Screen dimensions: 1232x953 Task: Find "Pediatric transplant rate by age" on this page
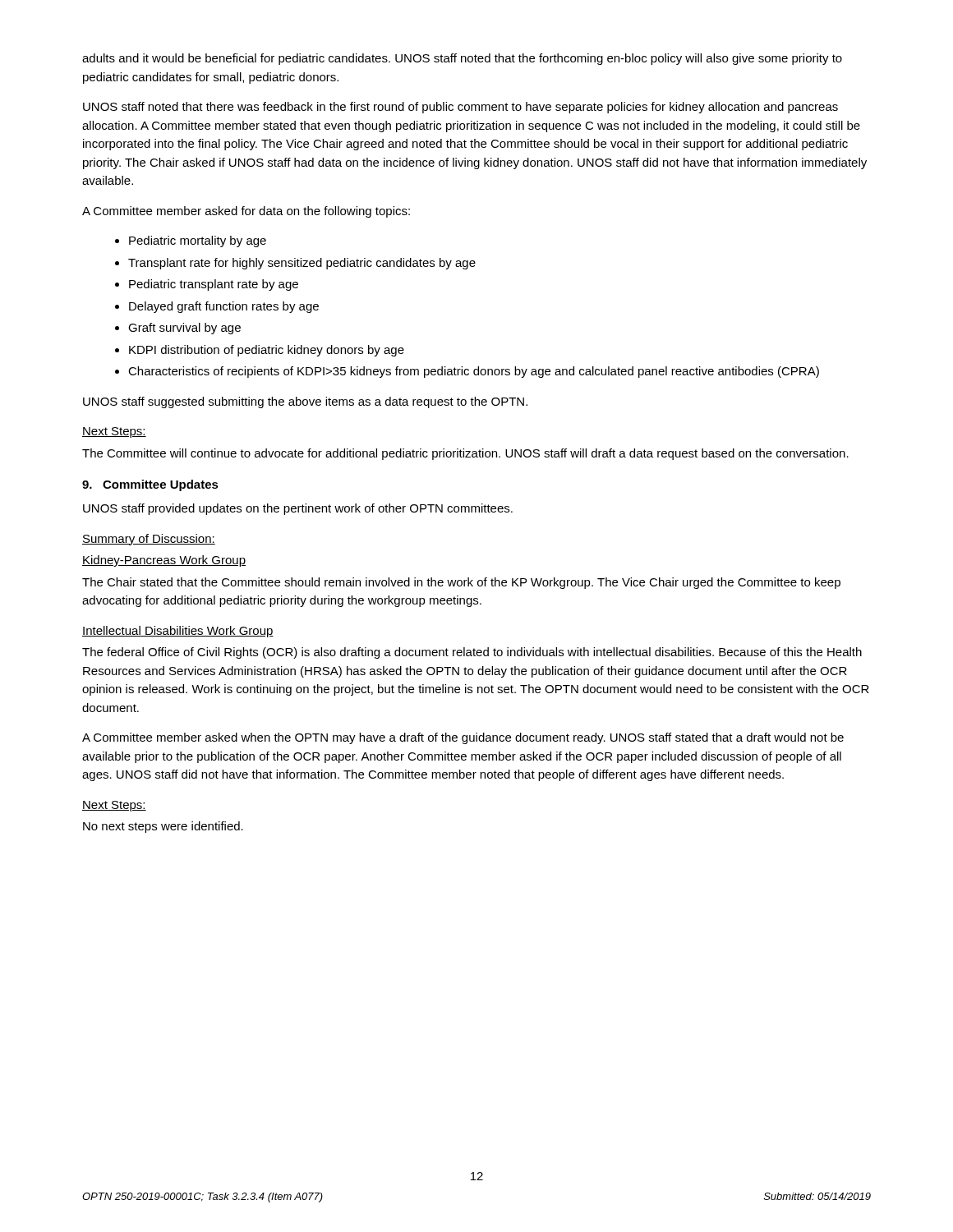point(207,285)
